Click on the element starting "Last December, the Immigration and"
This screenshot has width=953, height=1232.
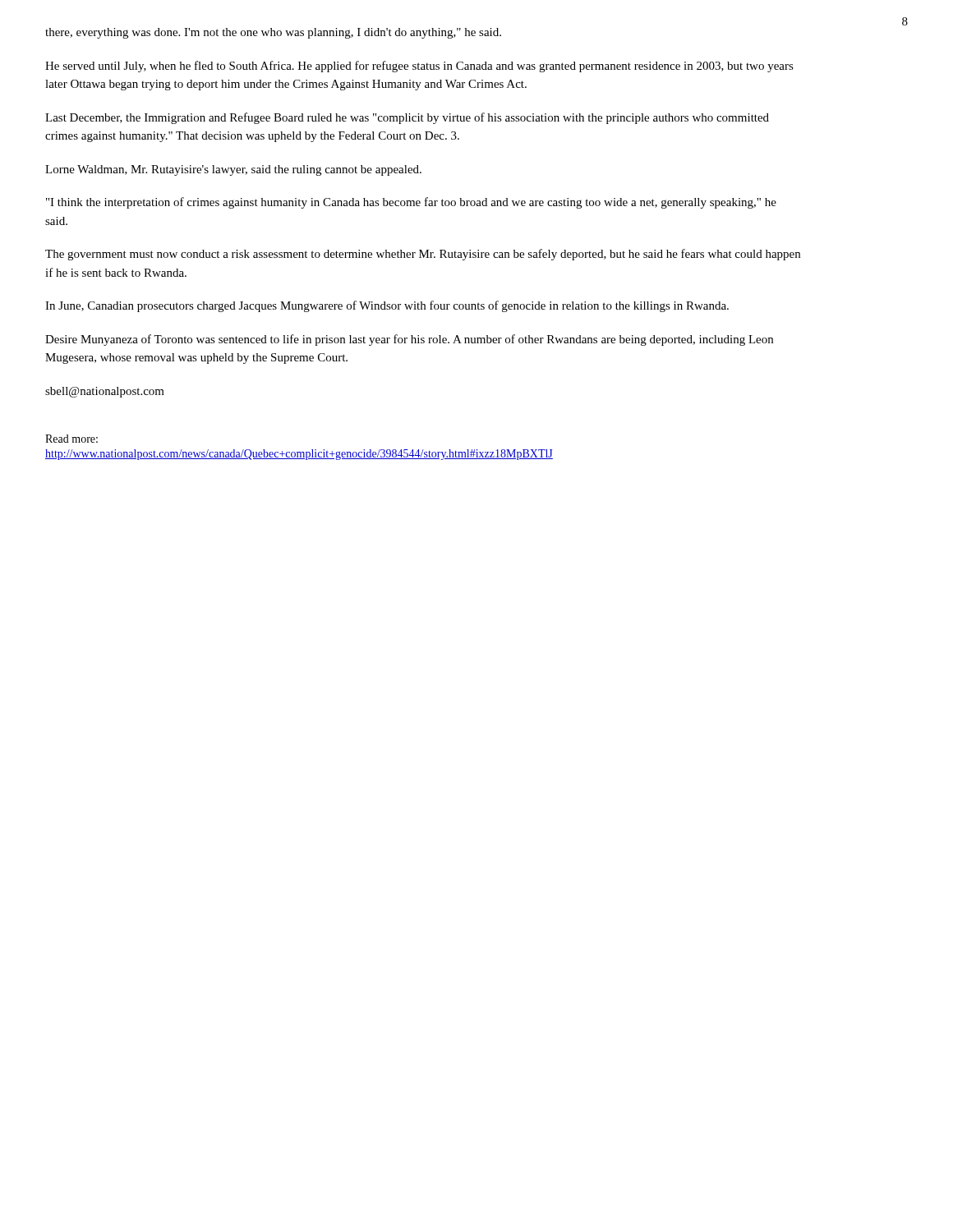click(x=407, y=126)
